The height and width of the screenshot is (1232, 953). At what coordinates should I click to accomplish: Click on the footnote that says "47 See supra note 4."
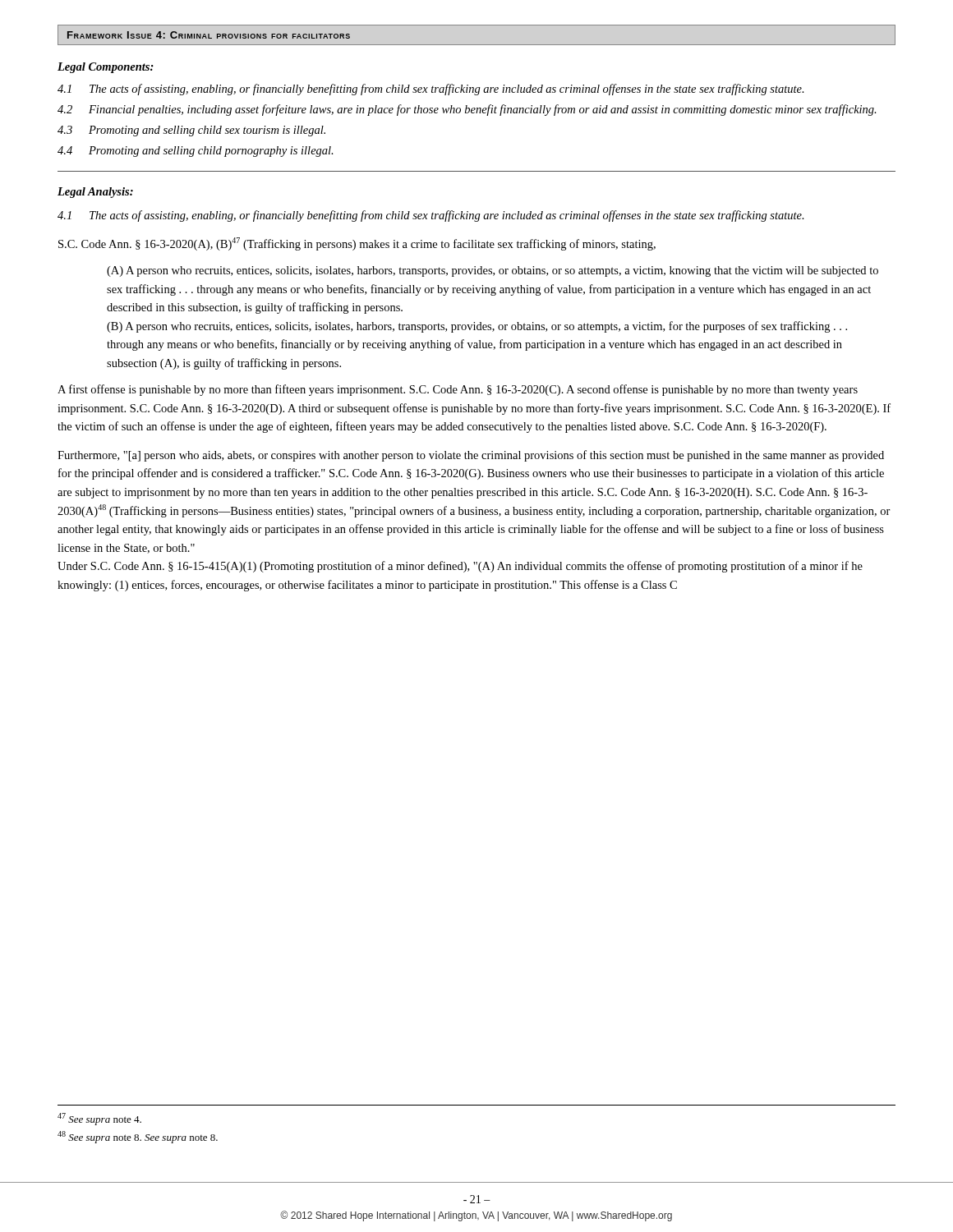(100, 1119)
